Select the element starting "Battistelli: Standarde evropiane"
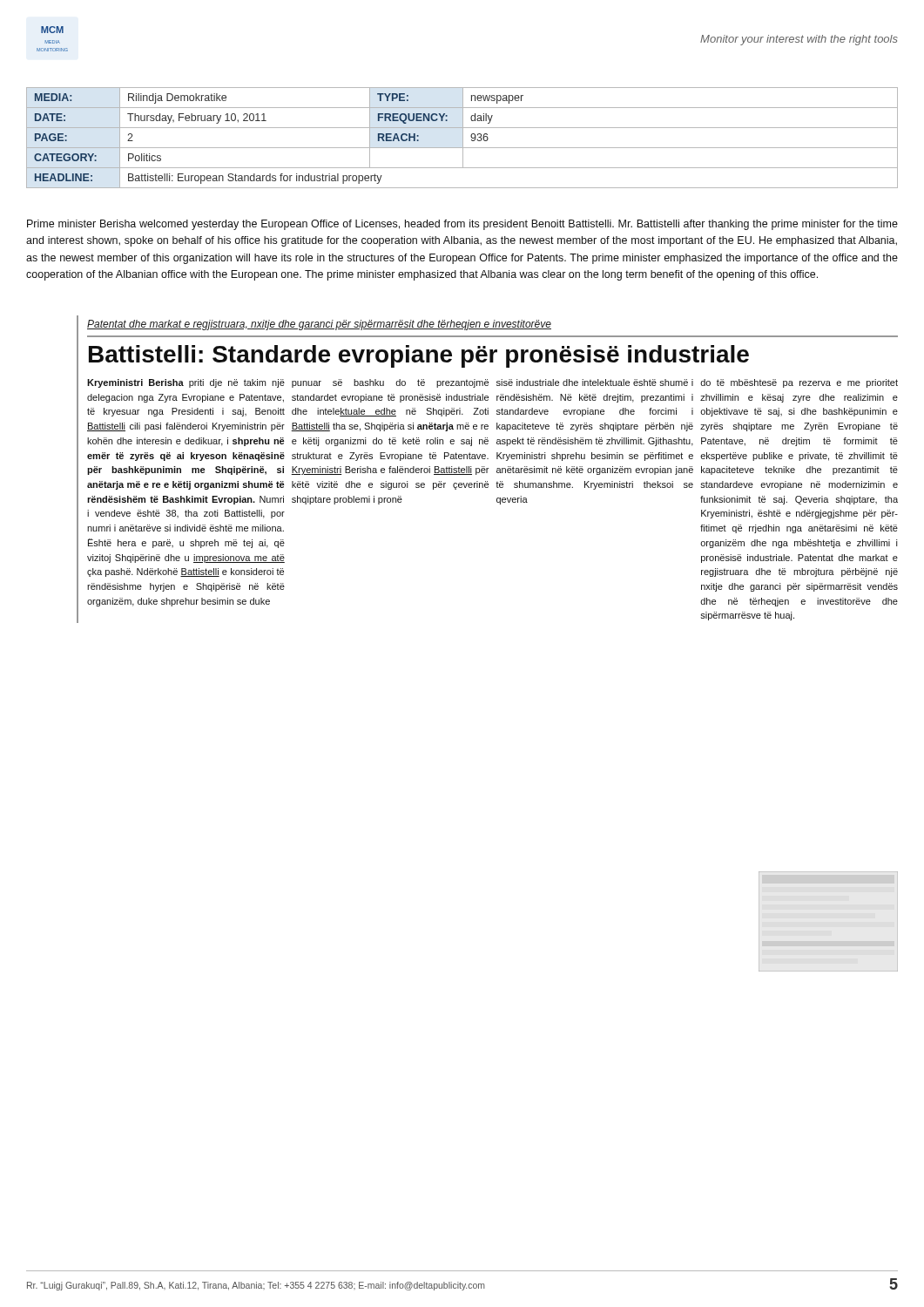 click(x=418, y=354)
